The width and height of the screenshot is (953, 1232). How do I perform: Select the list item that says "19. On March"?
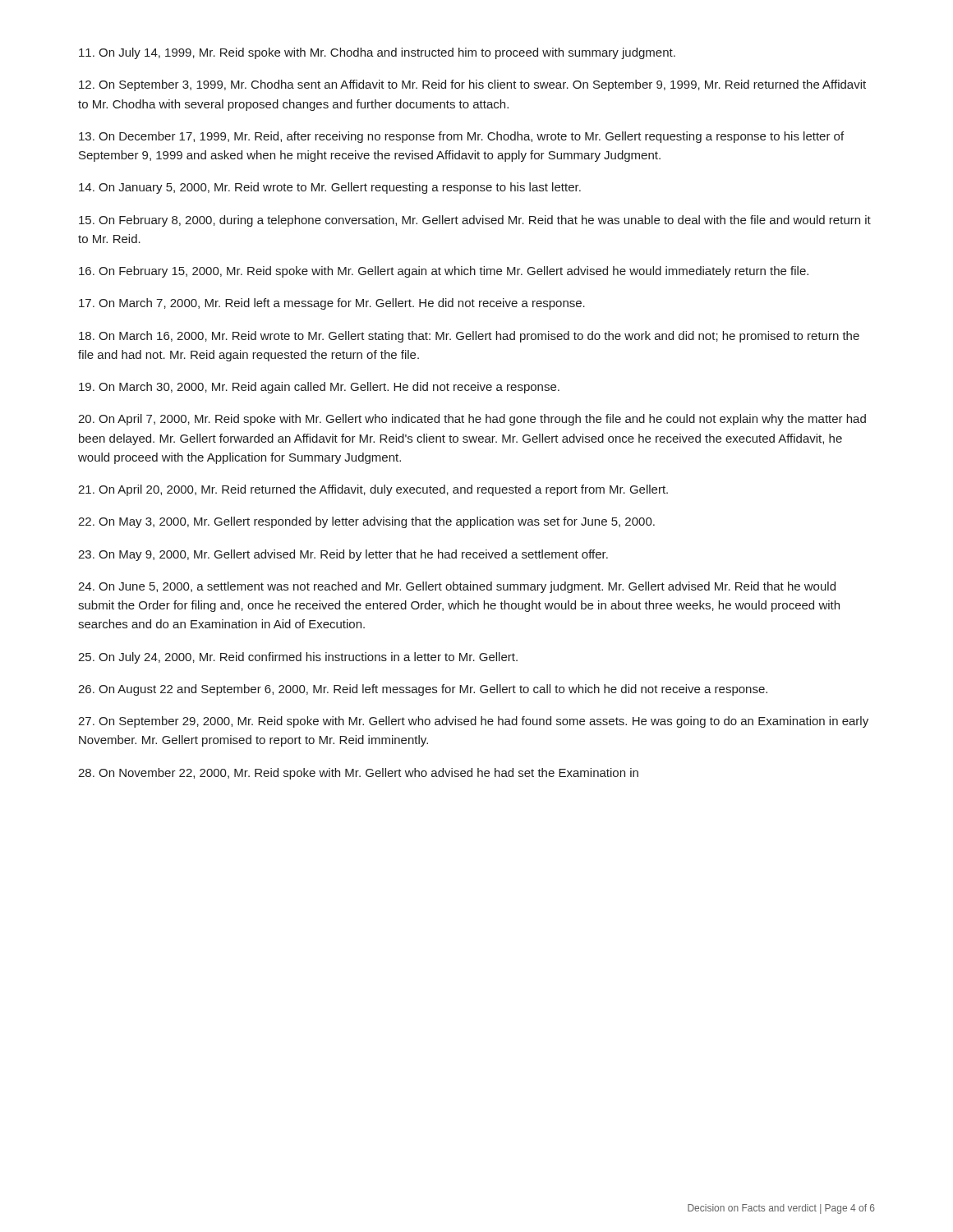(319, 386)
